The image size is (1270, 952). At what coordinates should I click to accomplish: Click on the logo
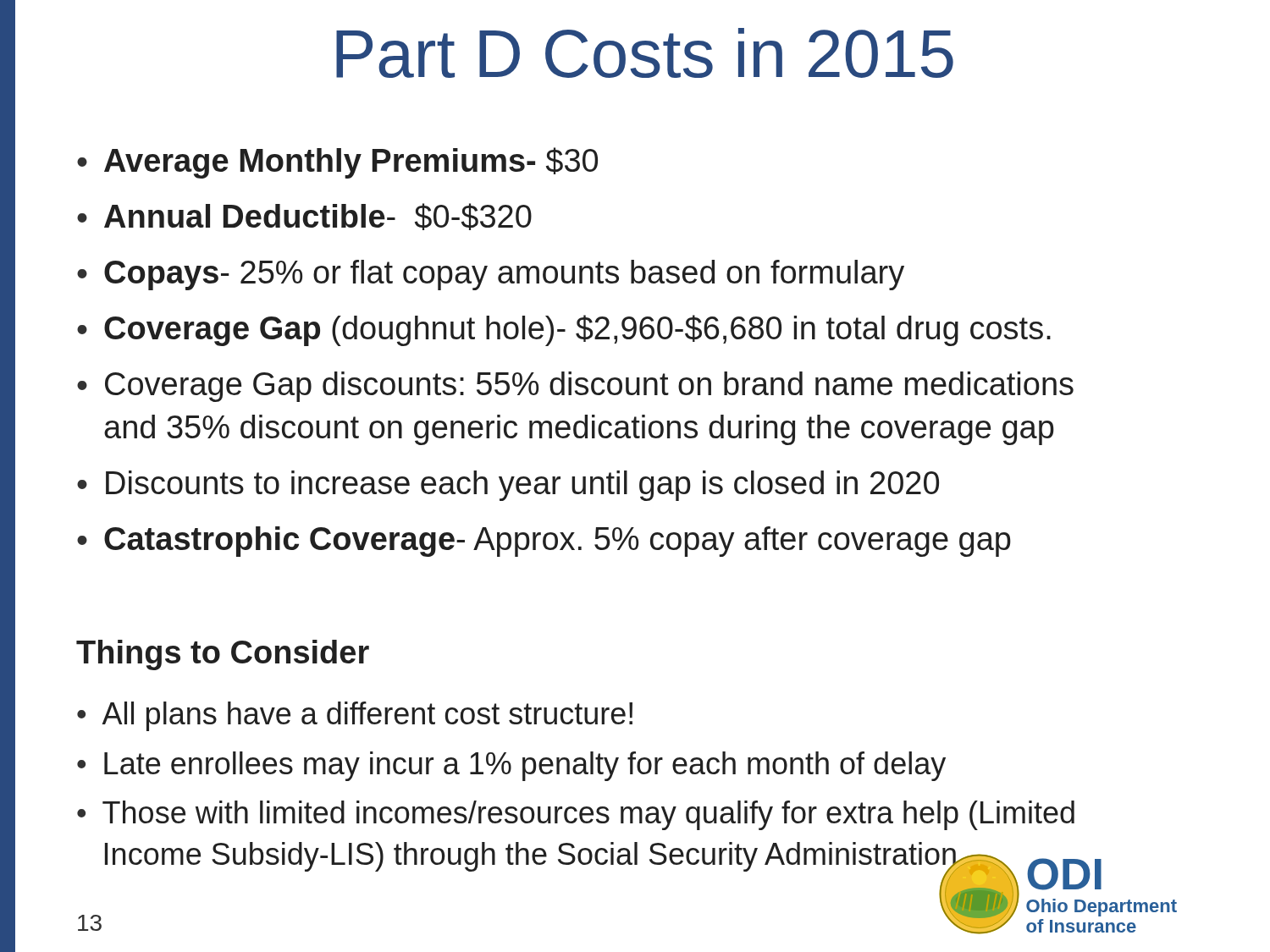(1058, 894)
